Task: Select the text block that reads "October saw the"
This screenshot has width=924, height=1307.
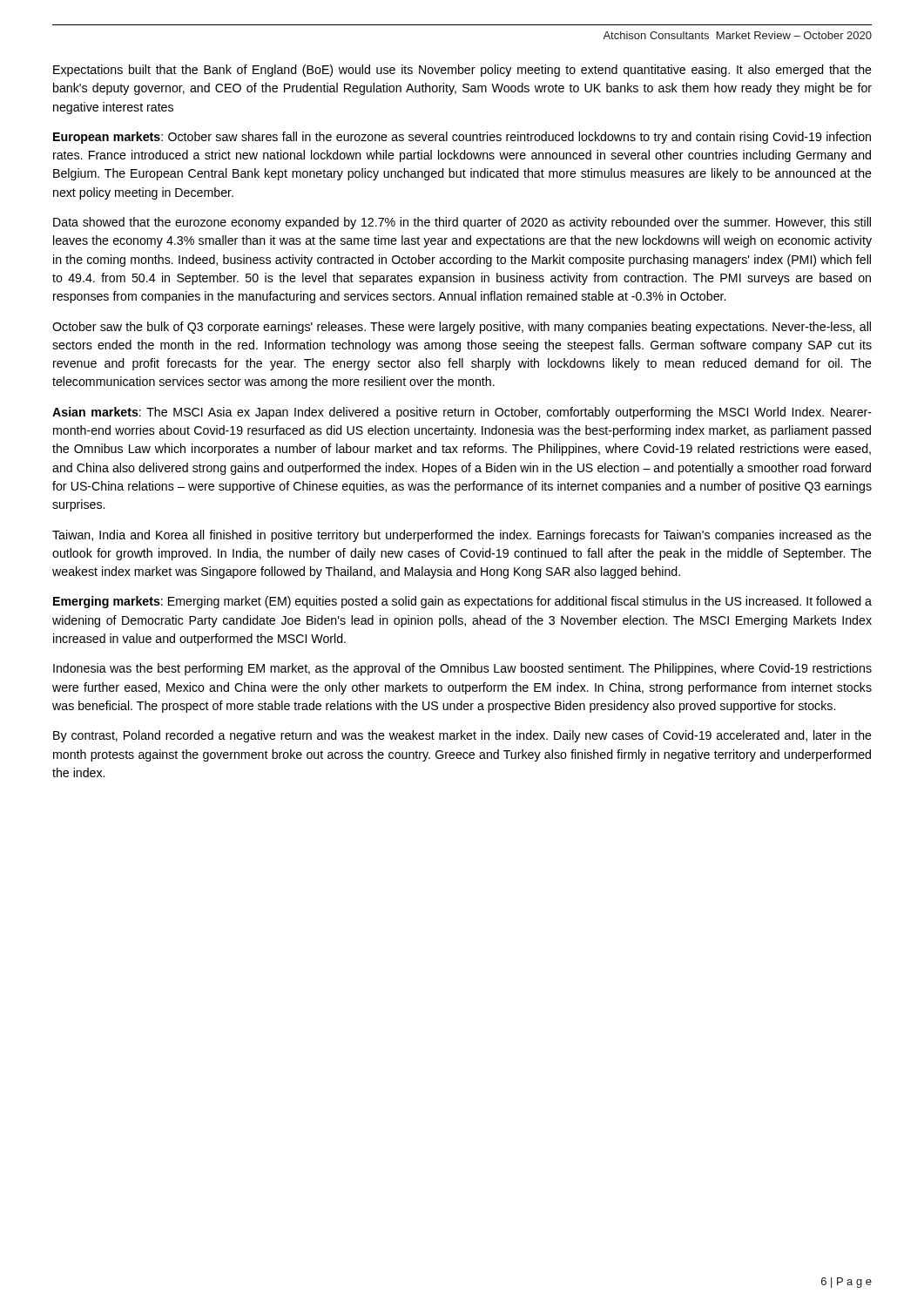Action: pos(462,354)
